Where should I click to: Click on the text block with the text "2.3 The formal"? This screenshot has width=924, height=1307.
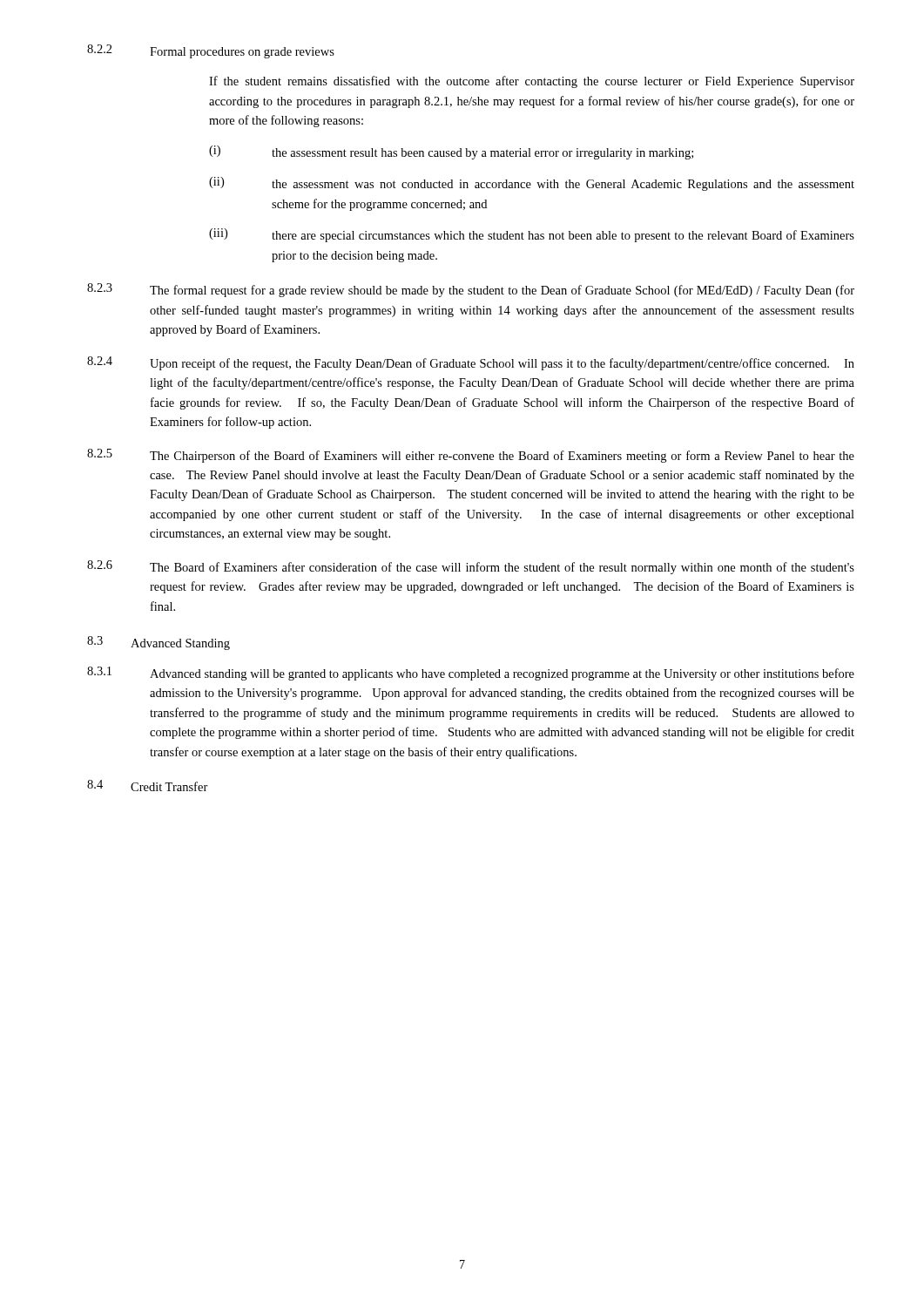[x=471, y=310]
